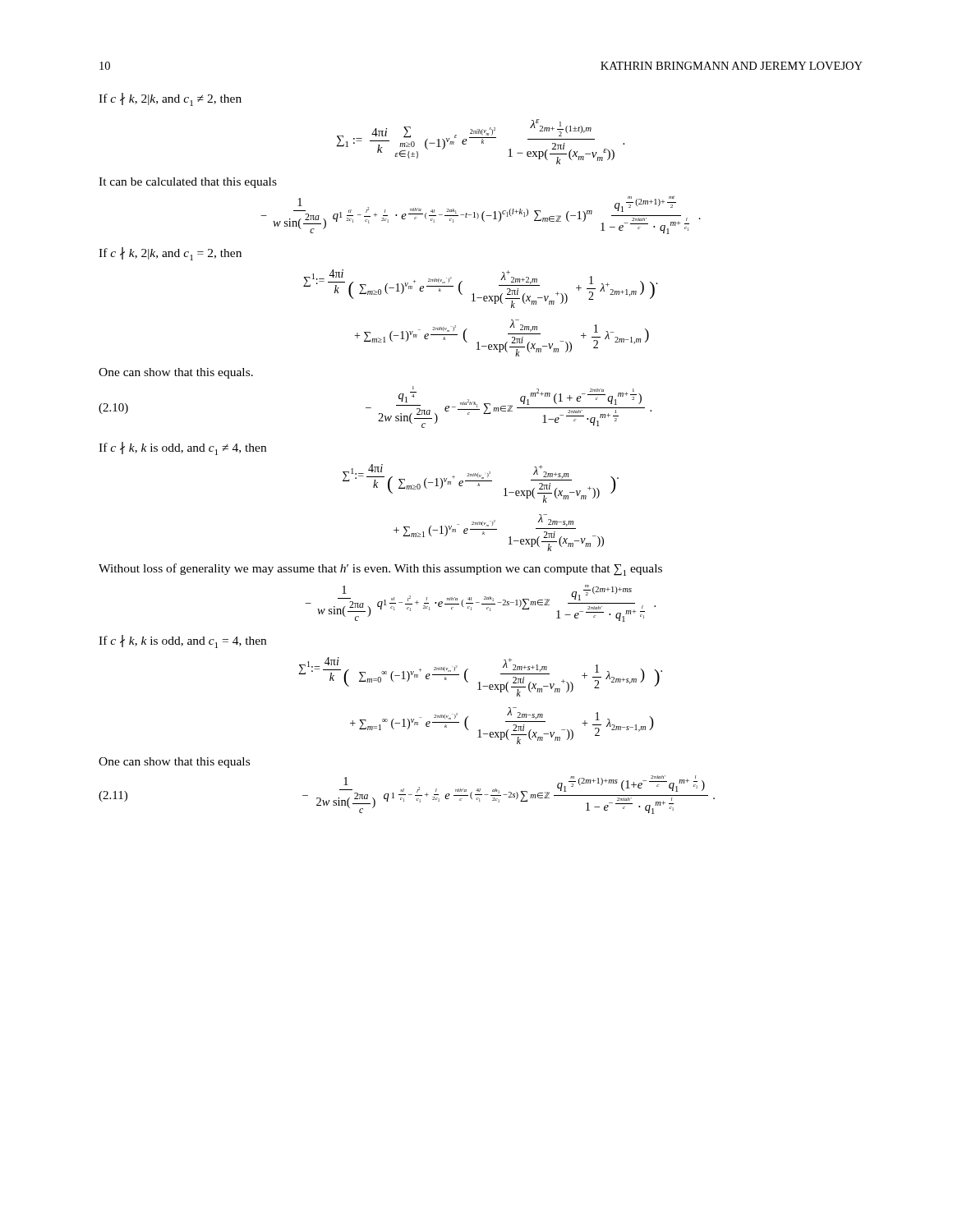This screenshot has height=1232, width=953.
Task: Click on the formula with the text "− 1 w sin(2πac) q1slc1−l2c1+l2c1 ⋅ eπih′ac(4lc1−2ak1c1−2s−1)"
Action: [481, 604]
